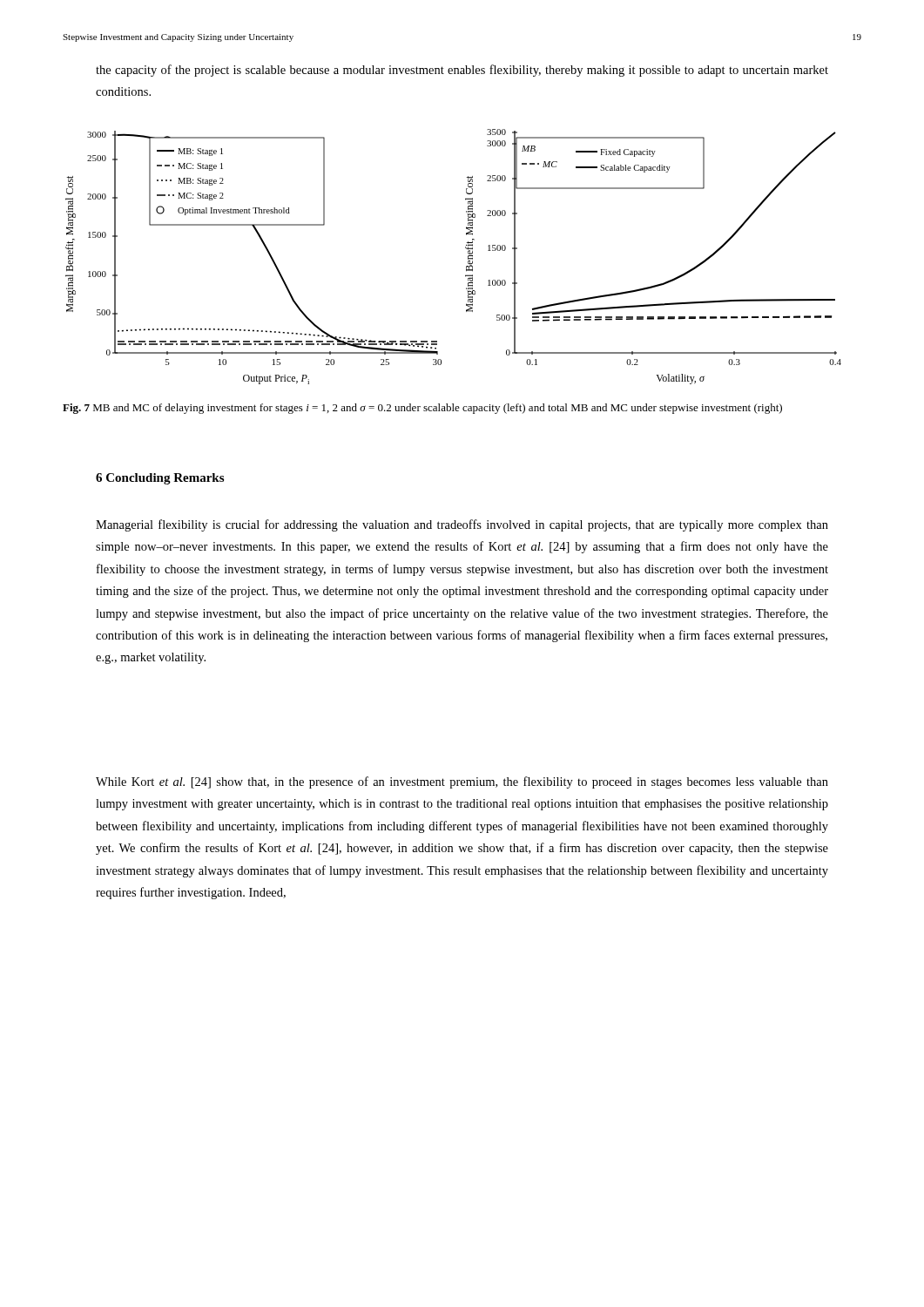Viewport: 924px width, 1307px height.
Task: Navigate to the passage starting "Managerial flexibility is crucial for addressing the"
Action: click(x=462, y=591)
